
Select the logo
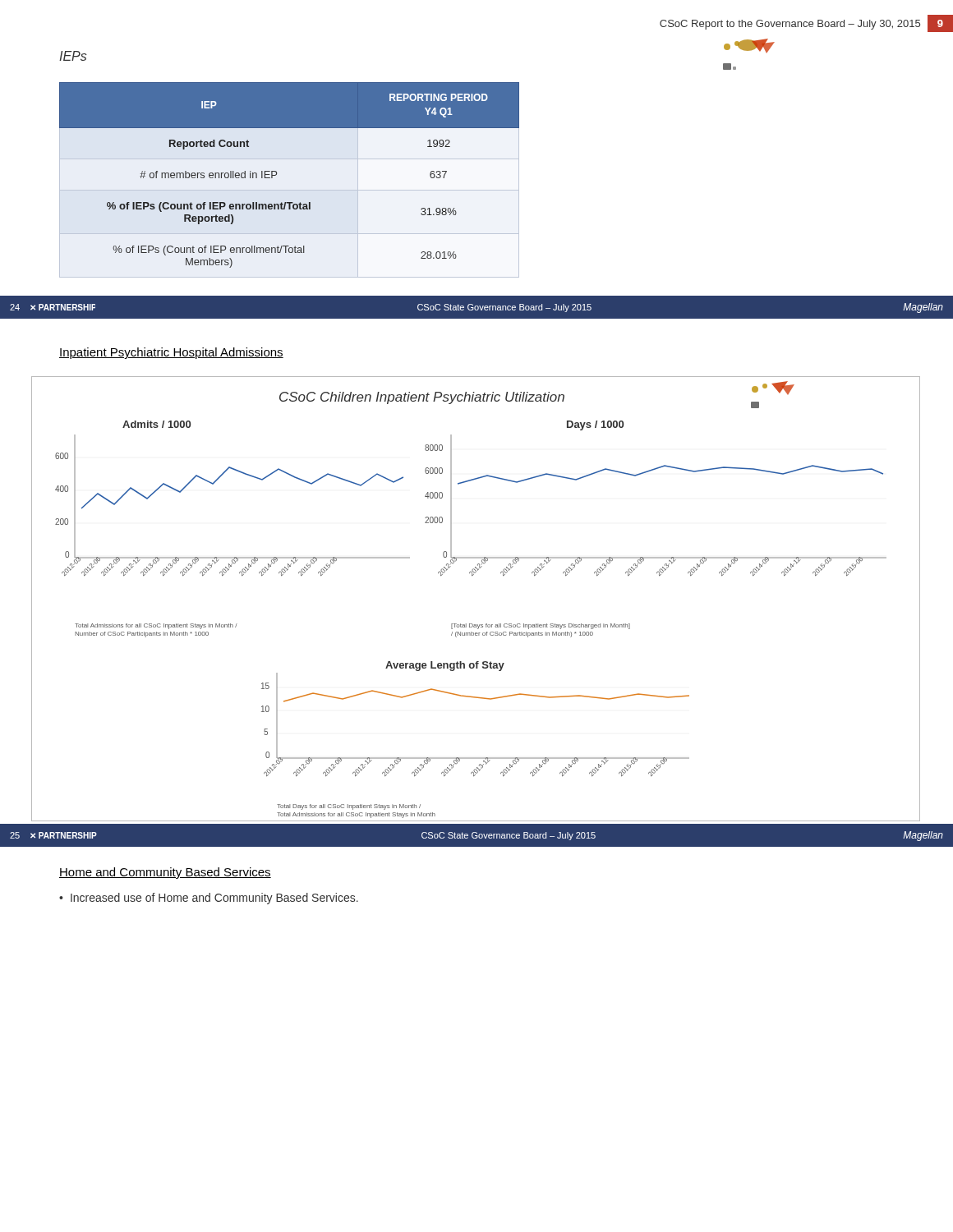739,58
